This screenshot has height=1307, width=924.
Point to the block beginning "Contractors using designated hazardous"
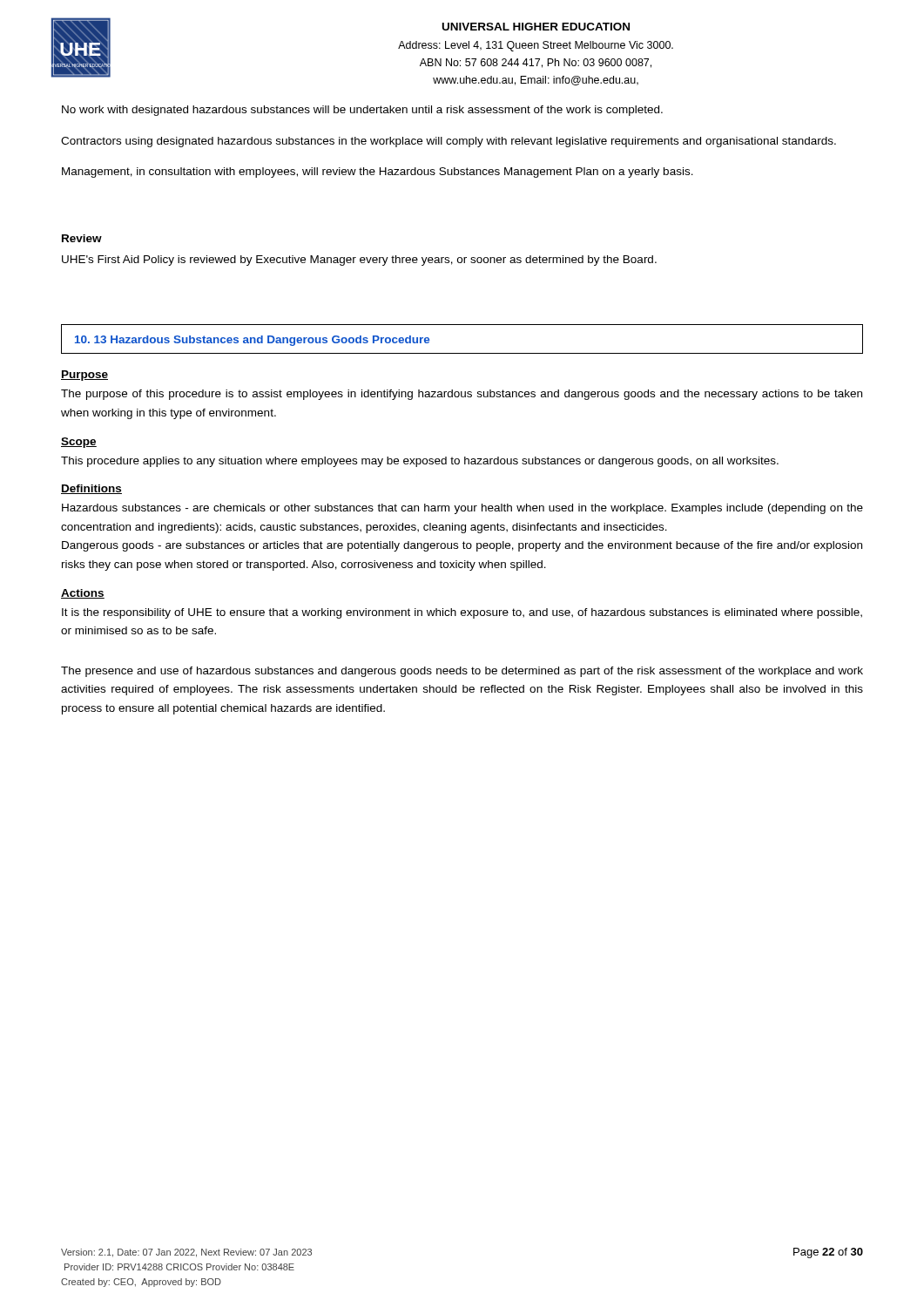(x=449, y=140)
